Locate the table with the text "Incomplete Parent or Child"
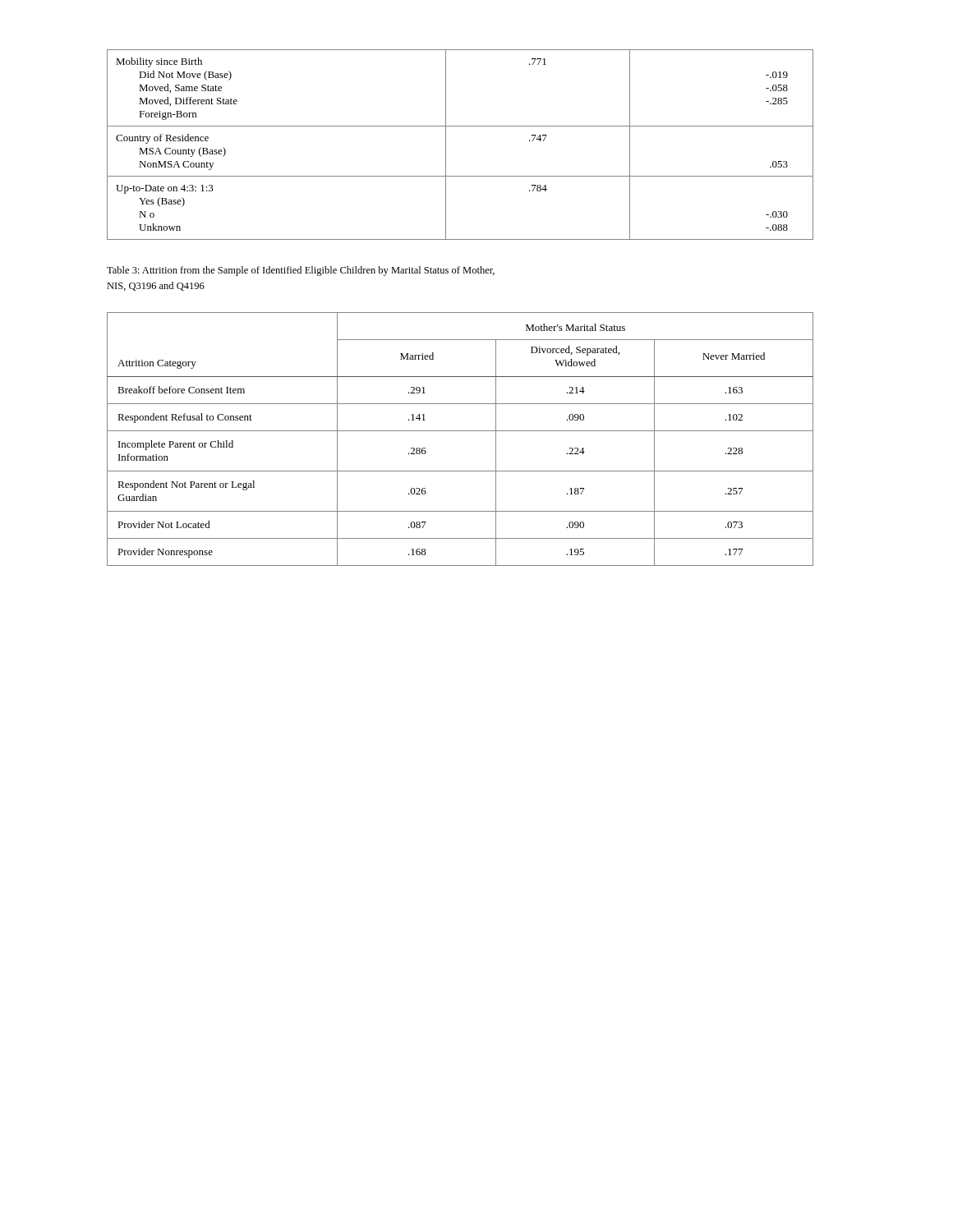953x1232 pixels. [460, 439]
